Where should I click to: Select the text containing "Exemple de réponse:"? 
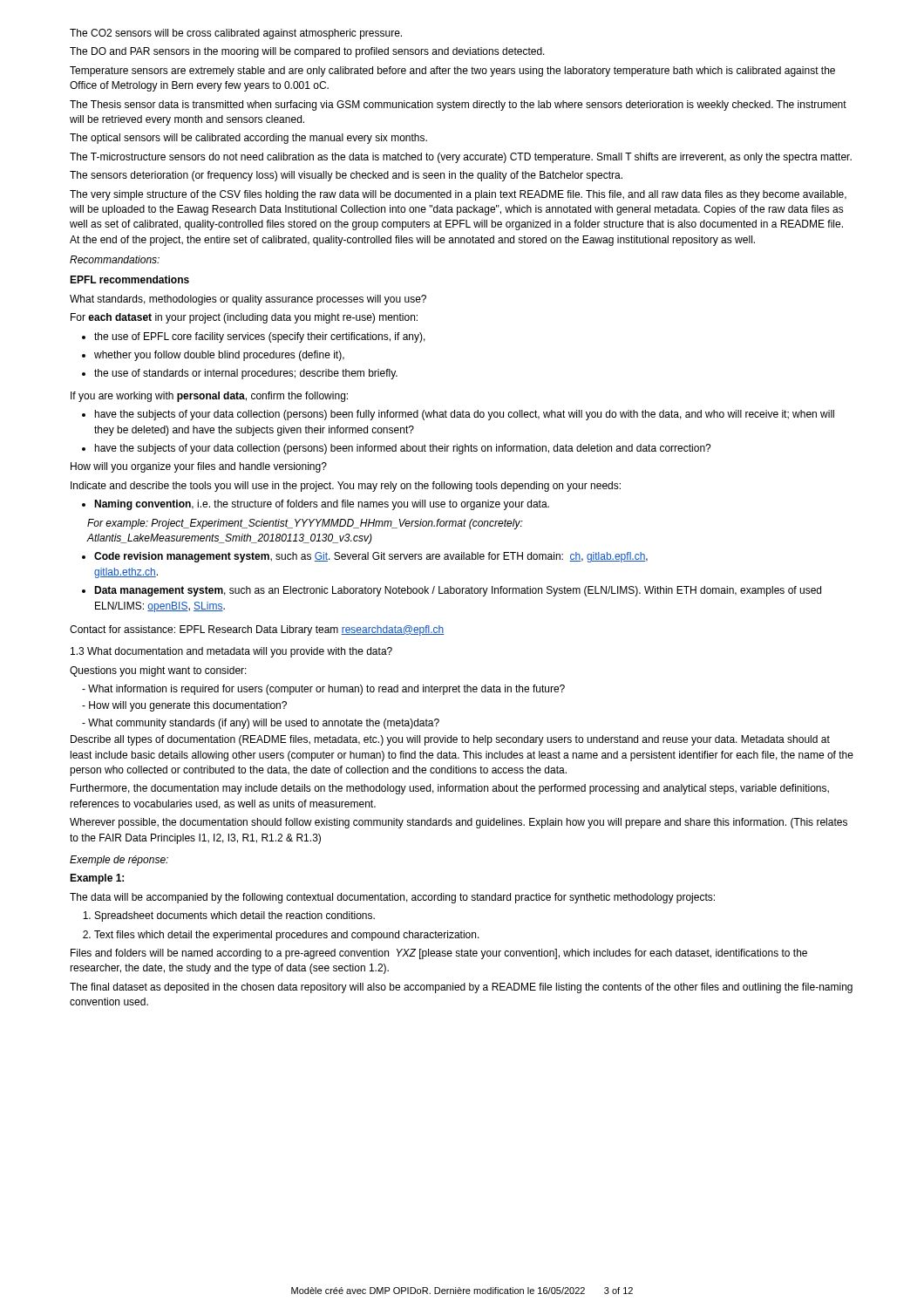119,861
